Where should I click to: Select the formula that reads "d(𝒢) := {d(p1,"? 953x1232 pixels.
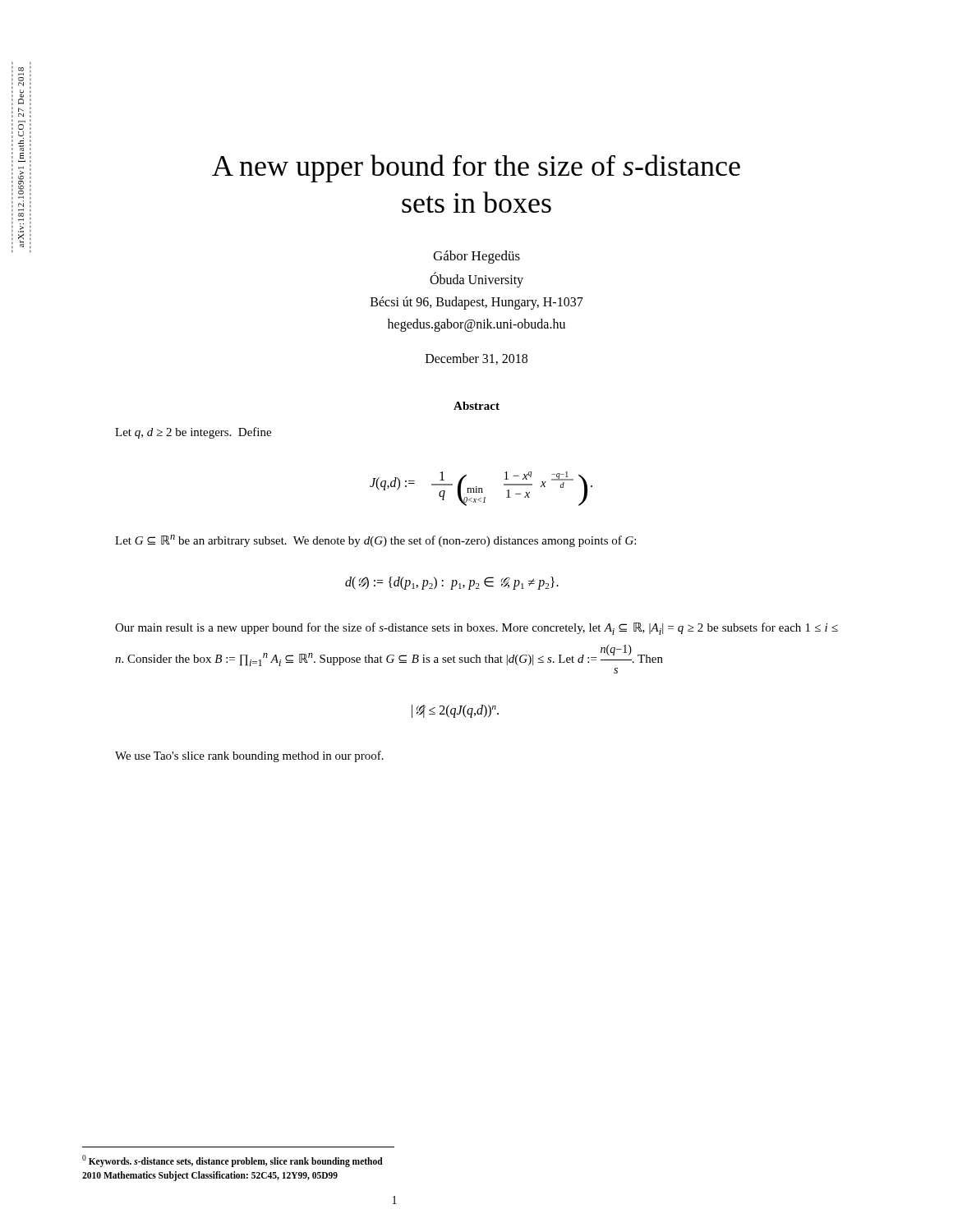coord(476,582)
